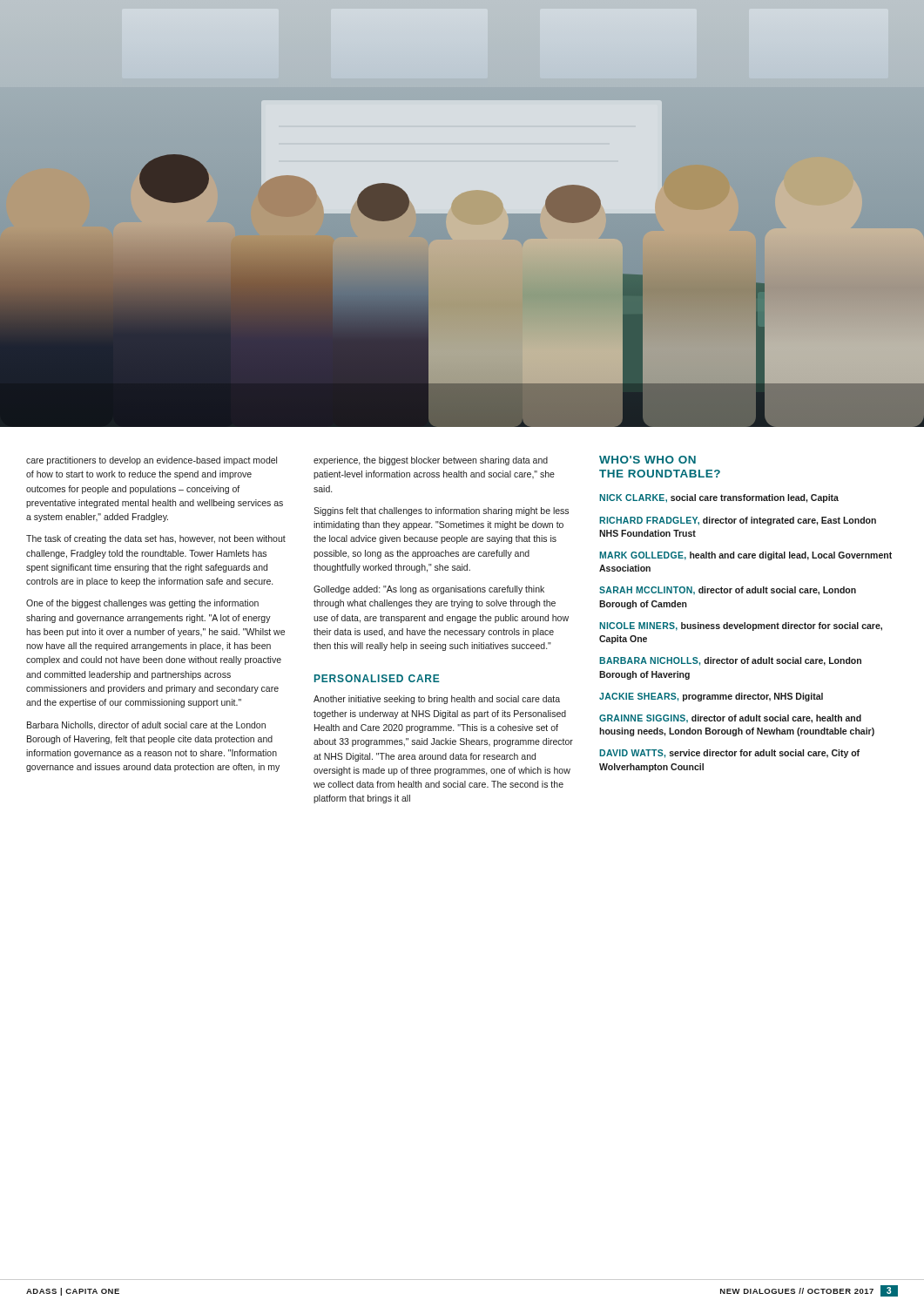Viewport: 924px width, 1307px height.
Task: Select the element starting "BARBARA NICHOLLS, director of adult social"
Action: pos(747,668)
